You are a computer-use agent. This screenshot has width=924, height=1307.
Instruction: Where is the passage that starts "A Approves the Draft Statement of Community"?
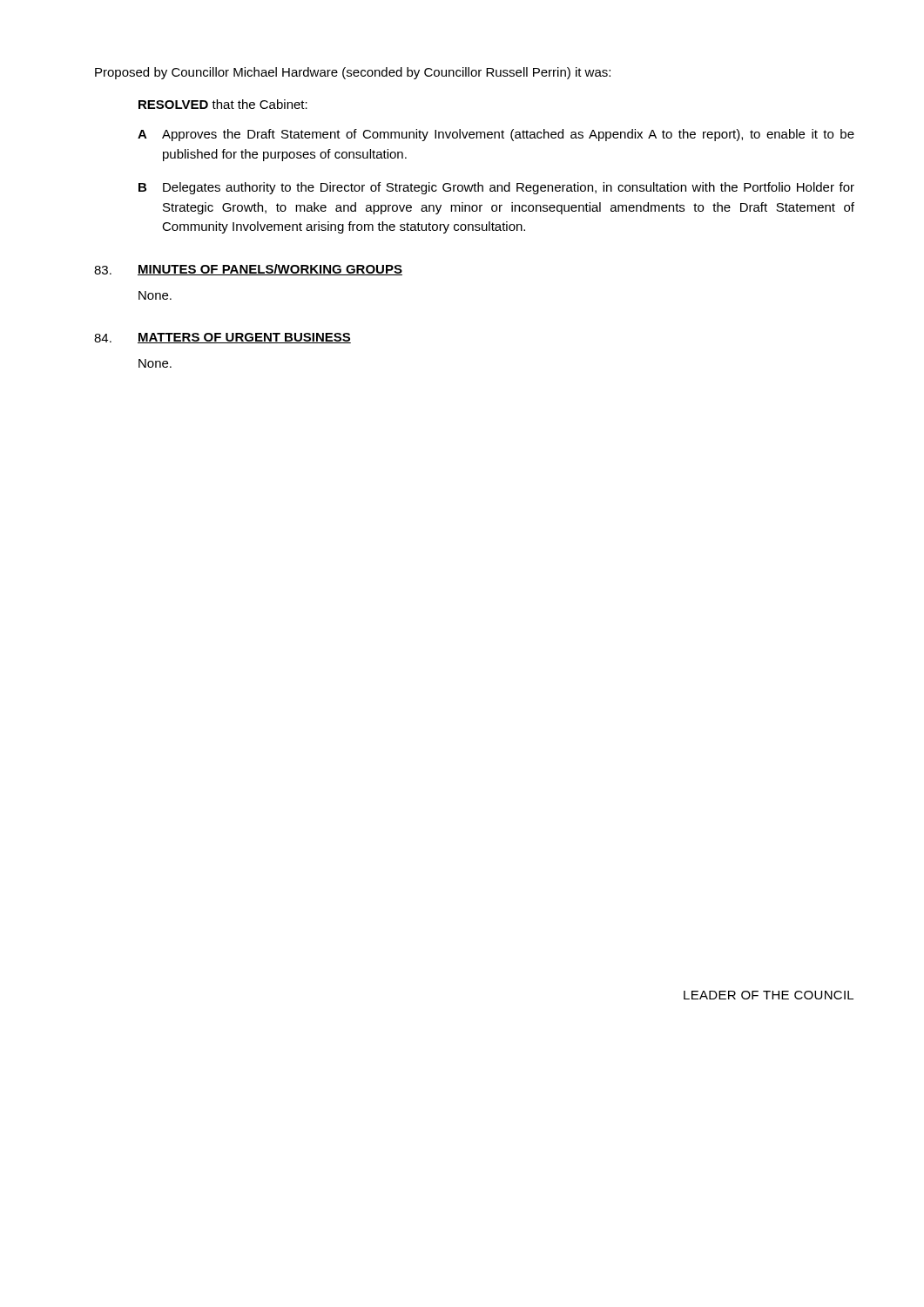click(x=496, y=144)
